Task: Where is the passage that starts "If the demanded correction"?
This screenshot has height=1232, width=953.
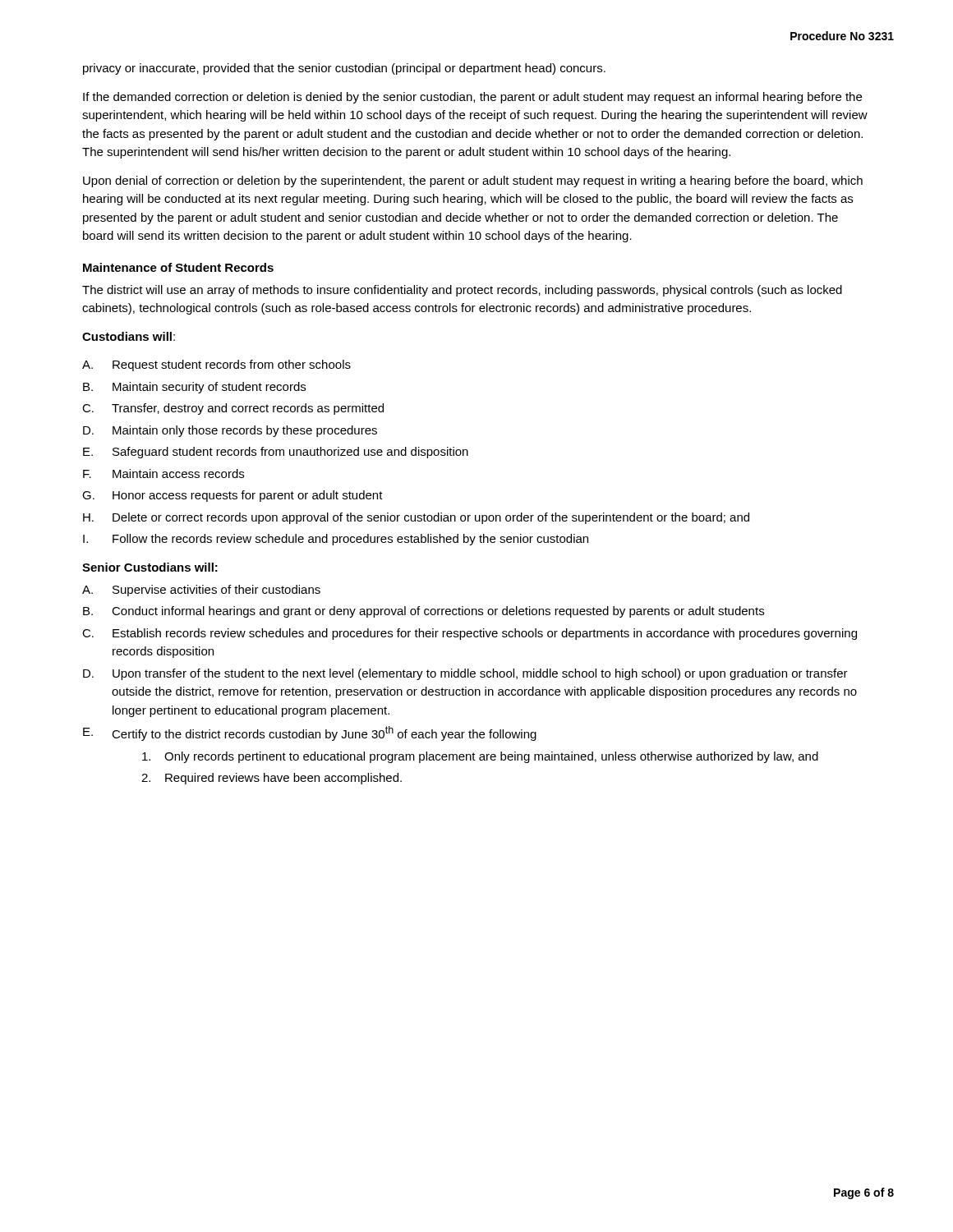Action: coord(476,124)
